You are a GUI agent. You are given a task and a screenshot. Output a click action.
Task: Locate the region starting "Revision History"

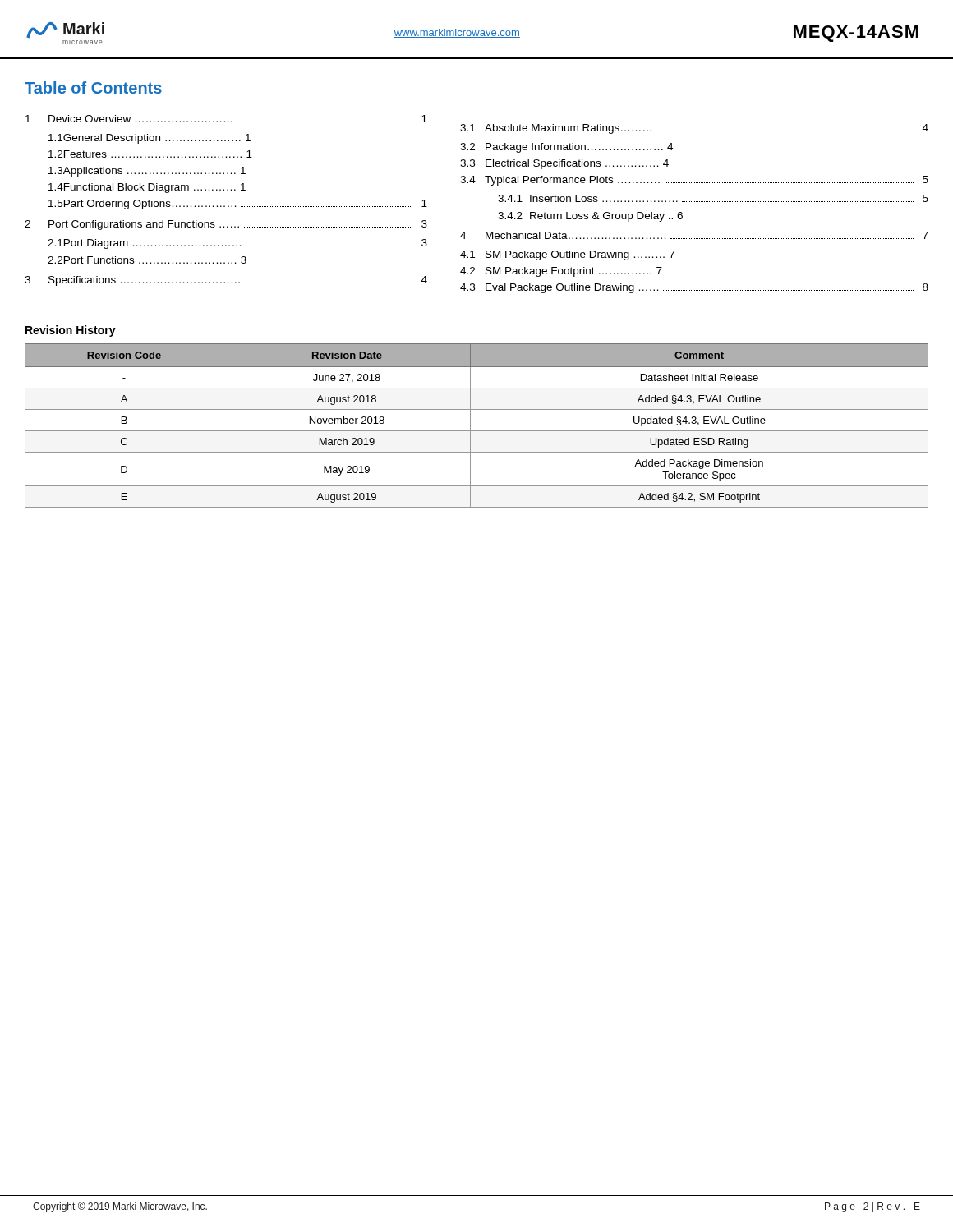pyautogui.click(x=70, y=330)
